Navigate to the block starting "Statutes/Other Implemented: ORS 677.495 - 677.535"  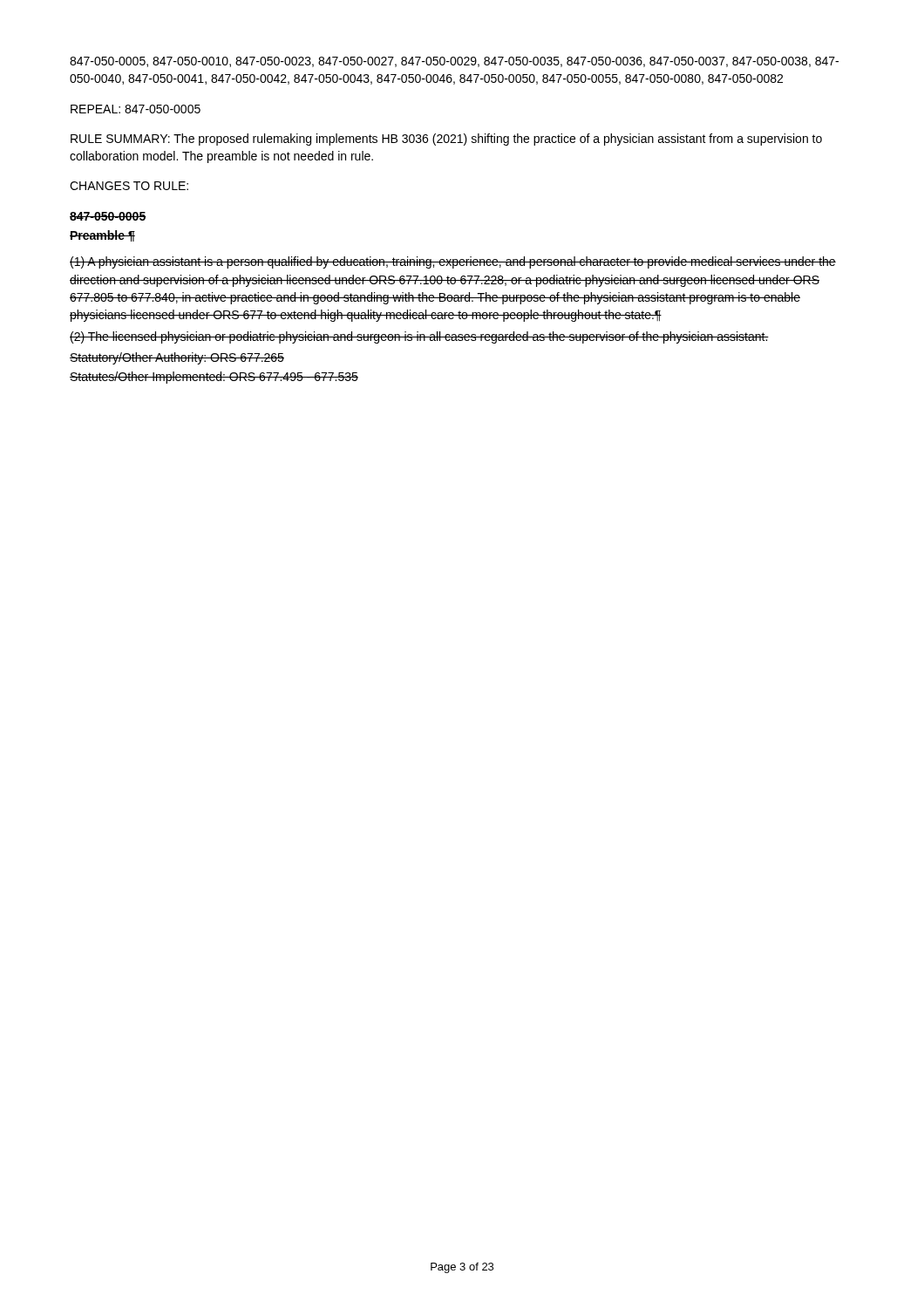[x=214, y=377]
